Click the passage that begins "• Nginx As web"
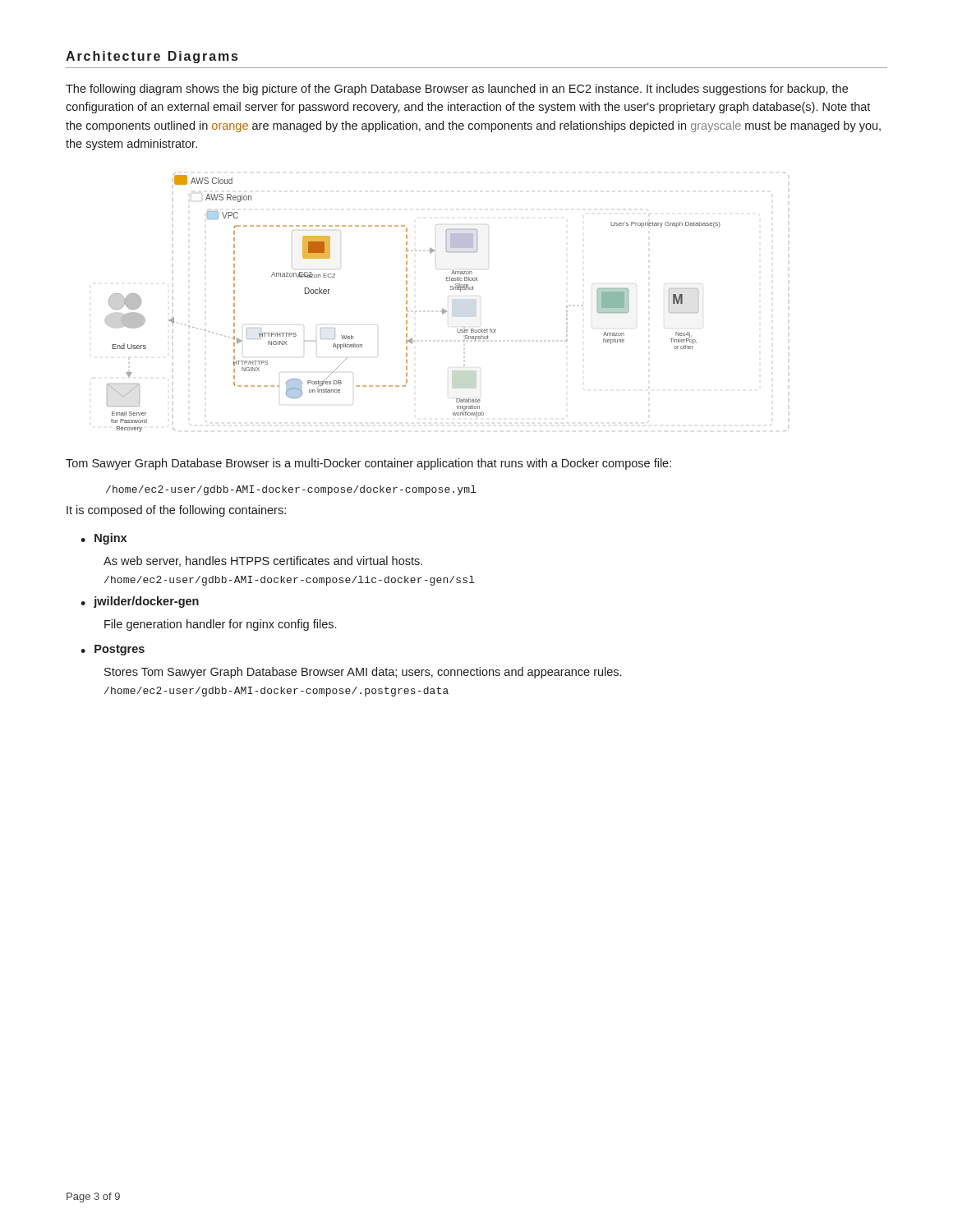This screenshot has width=953, height=1232. 104,539
